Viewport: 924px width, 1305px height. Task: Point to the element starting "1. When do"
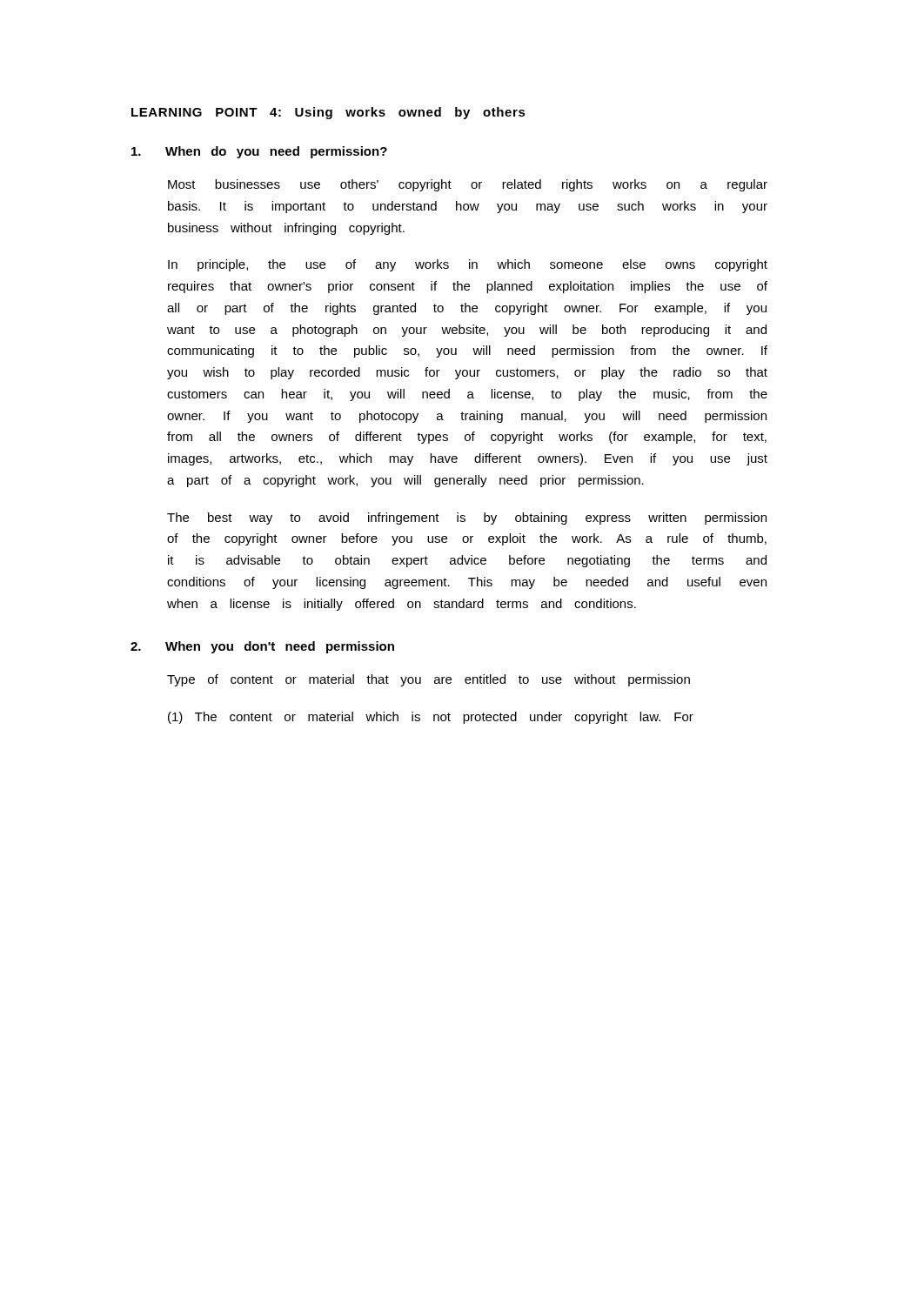point(259,152)
